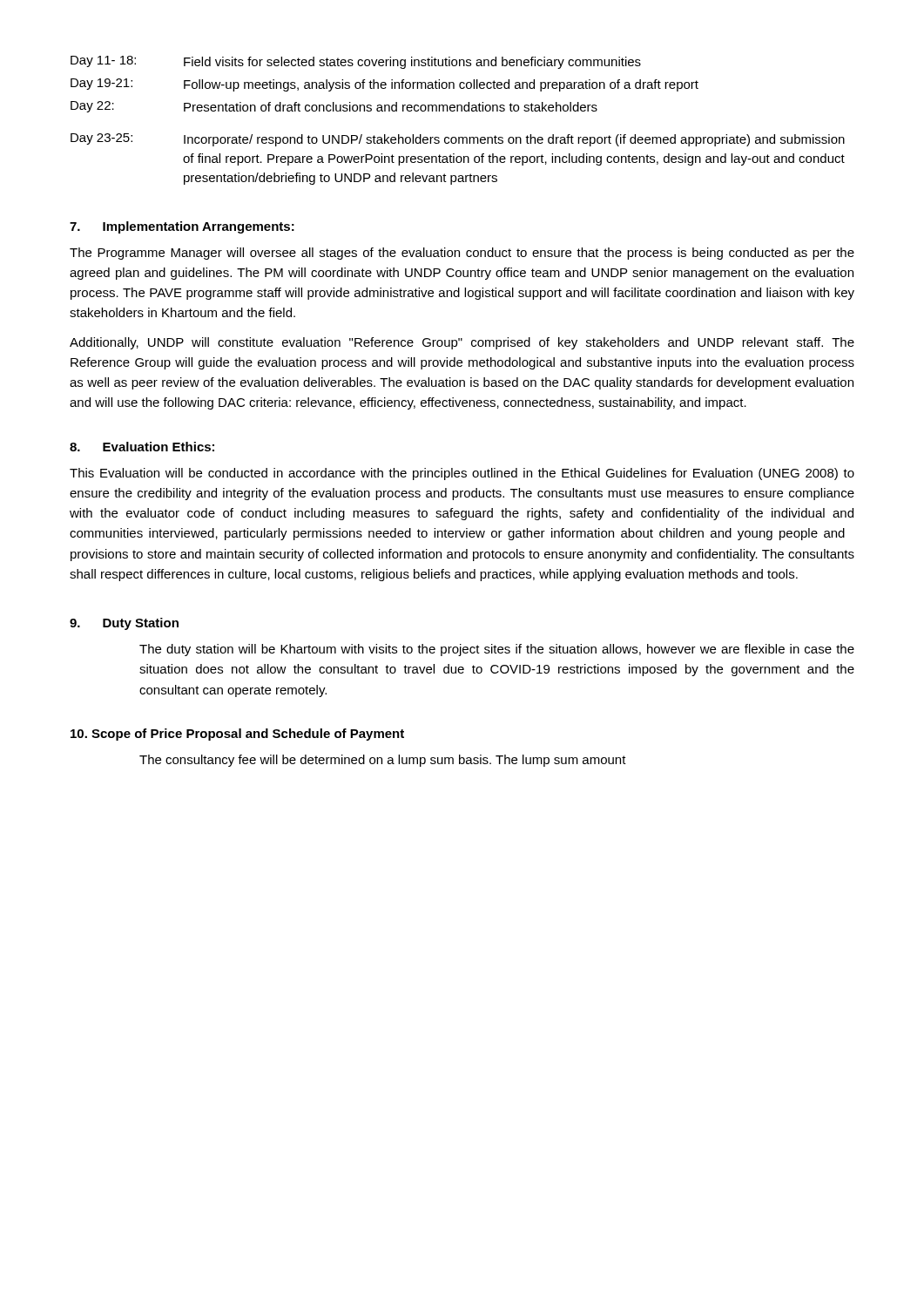This screenshot has height=1307, width=924.
Task: Find the block on this page that starts "Additionally, UNDP will"
Action: pyautogui.click(x=462, y=372)
